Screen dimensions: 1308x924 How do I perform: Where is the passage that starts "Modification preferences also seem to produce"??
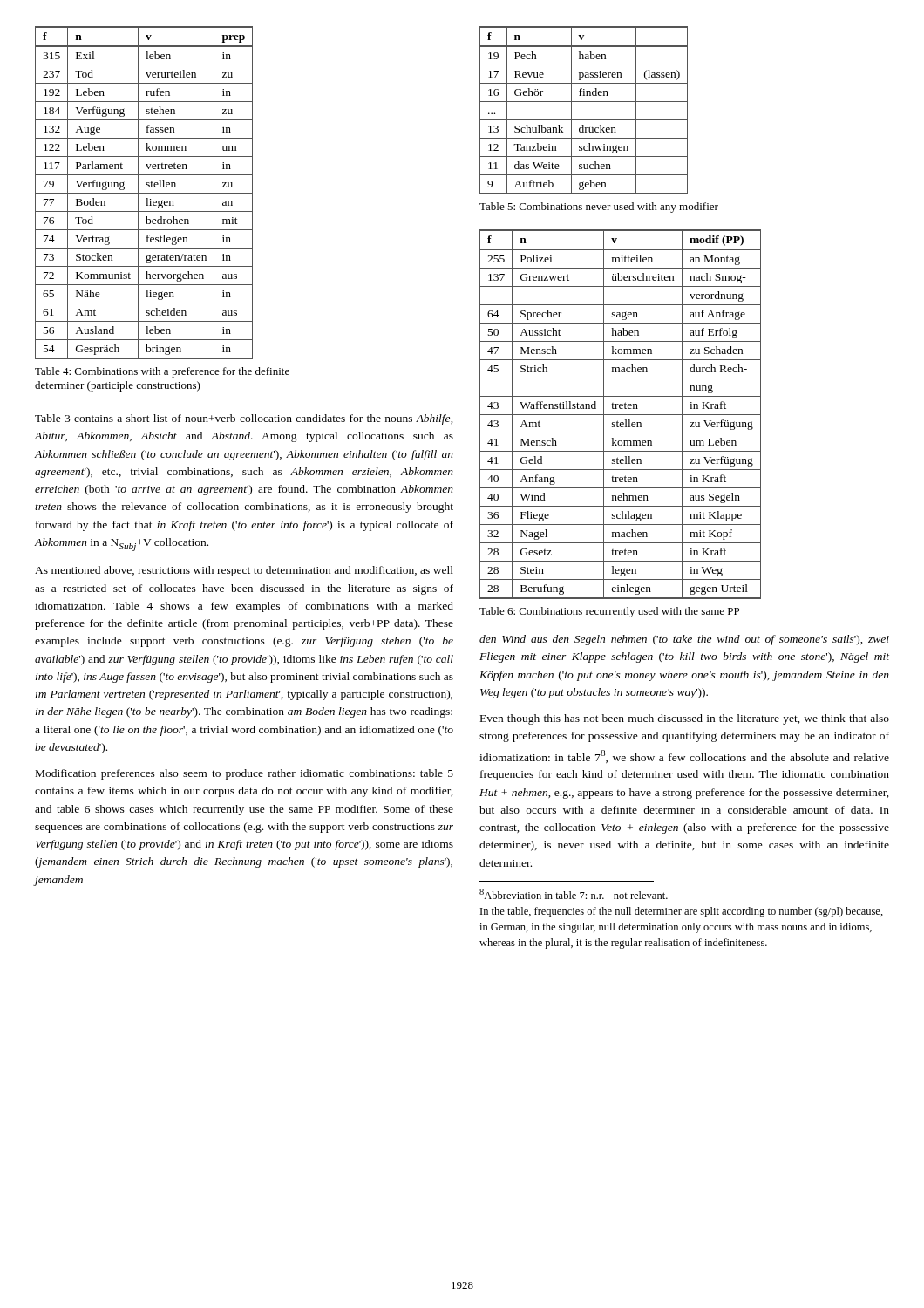point(244,826)
